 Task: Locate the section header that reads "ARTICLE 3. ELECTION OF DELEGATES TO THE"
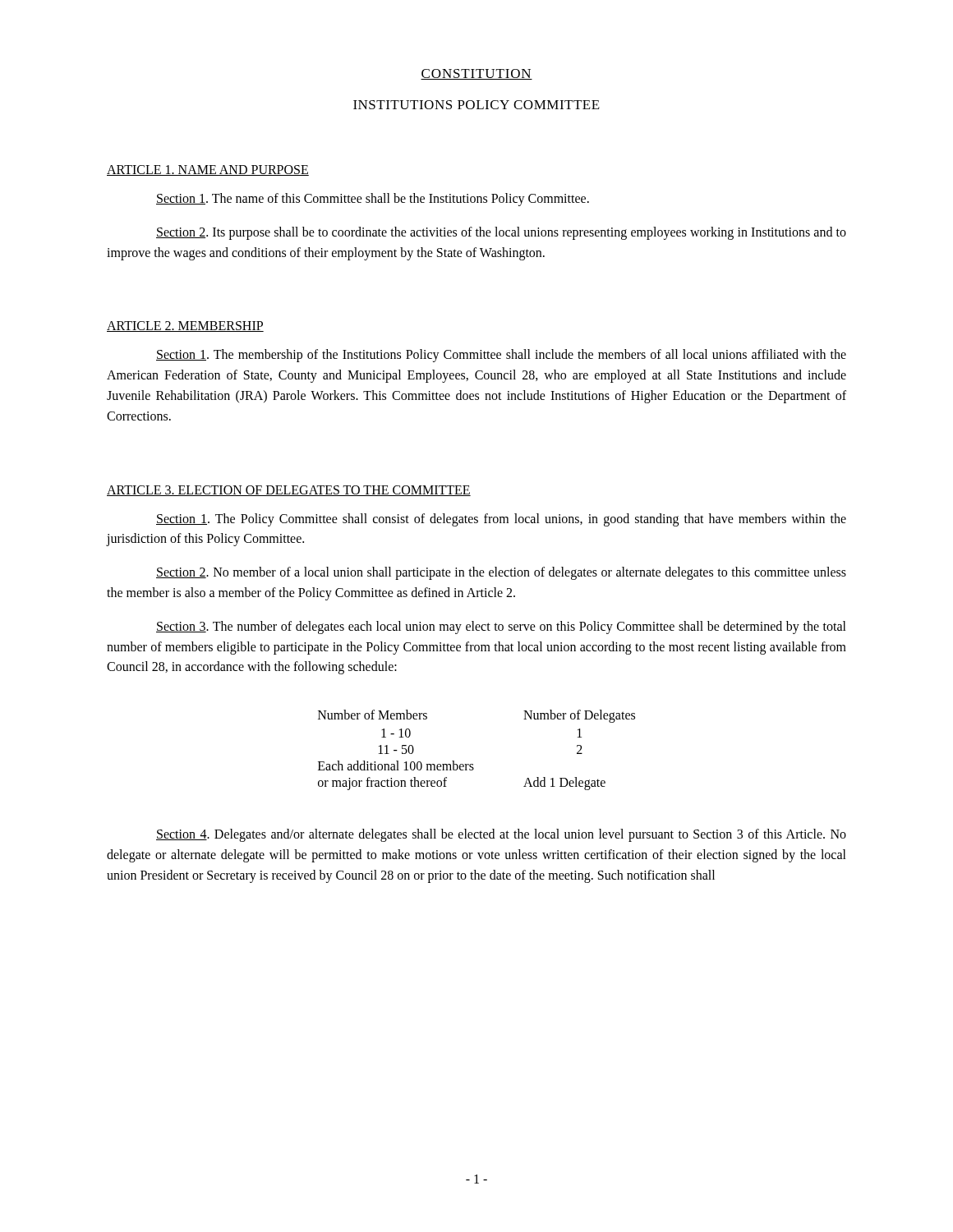click(289, 490)
